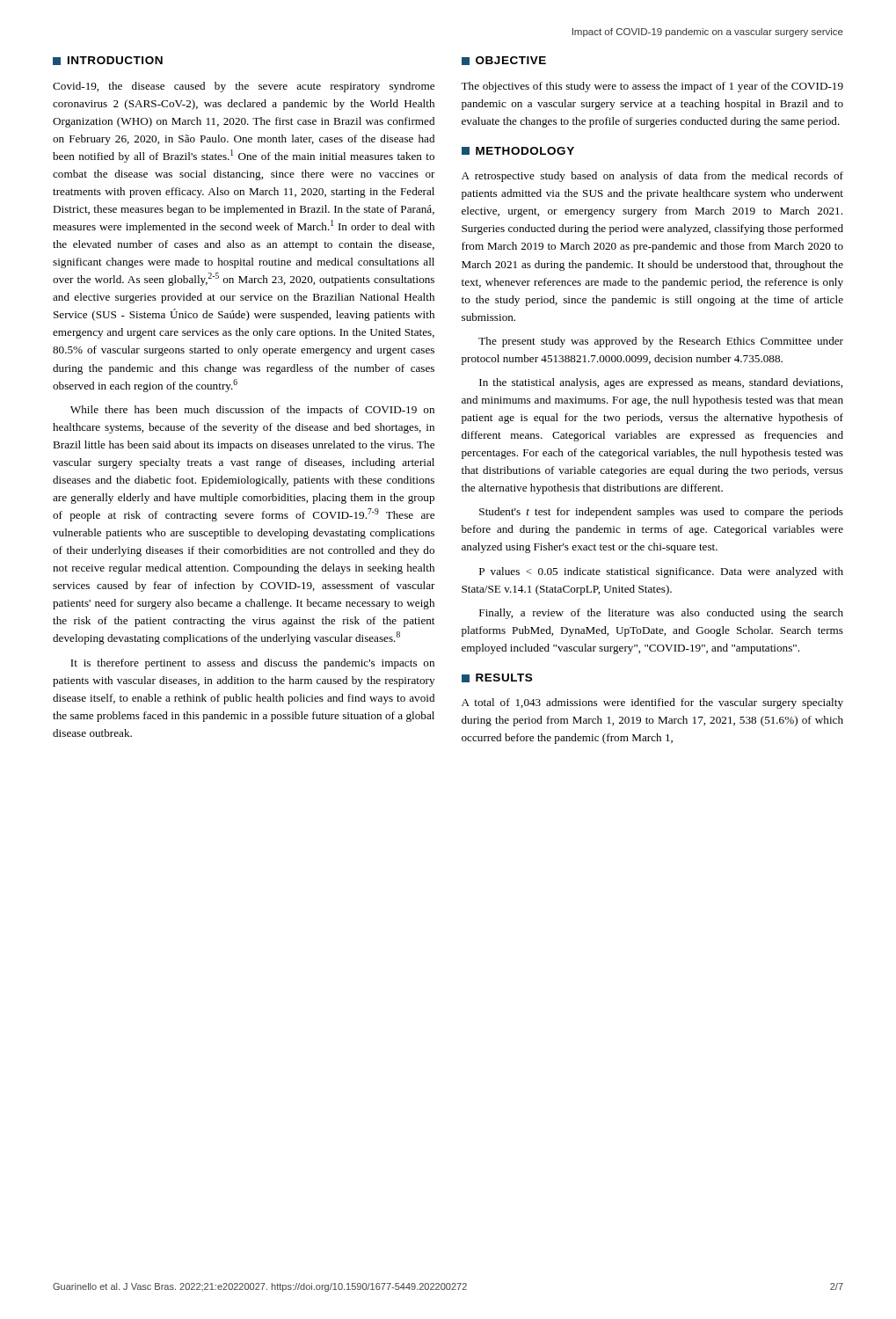Where is the passage that starts "The objectives of this"?
This screenshot has width=896, height=1319.
point(652,103)
